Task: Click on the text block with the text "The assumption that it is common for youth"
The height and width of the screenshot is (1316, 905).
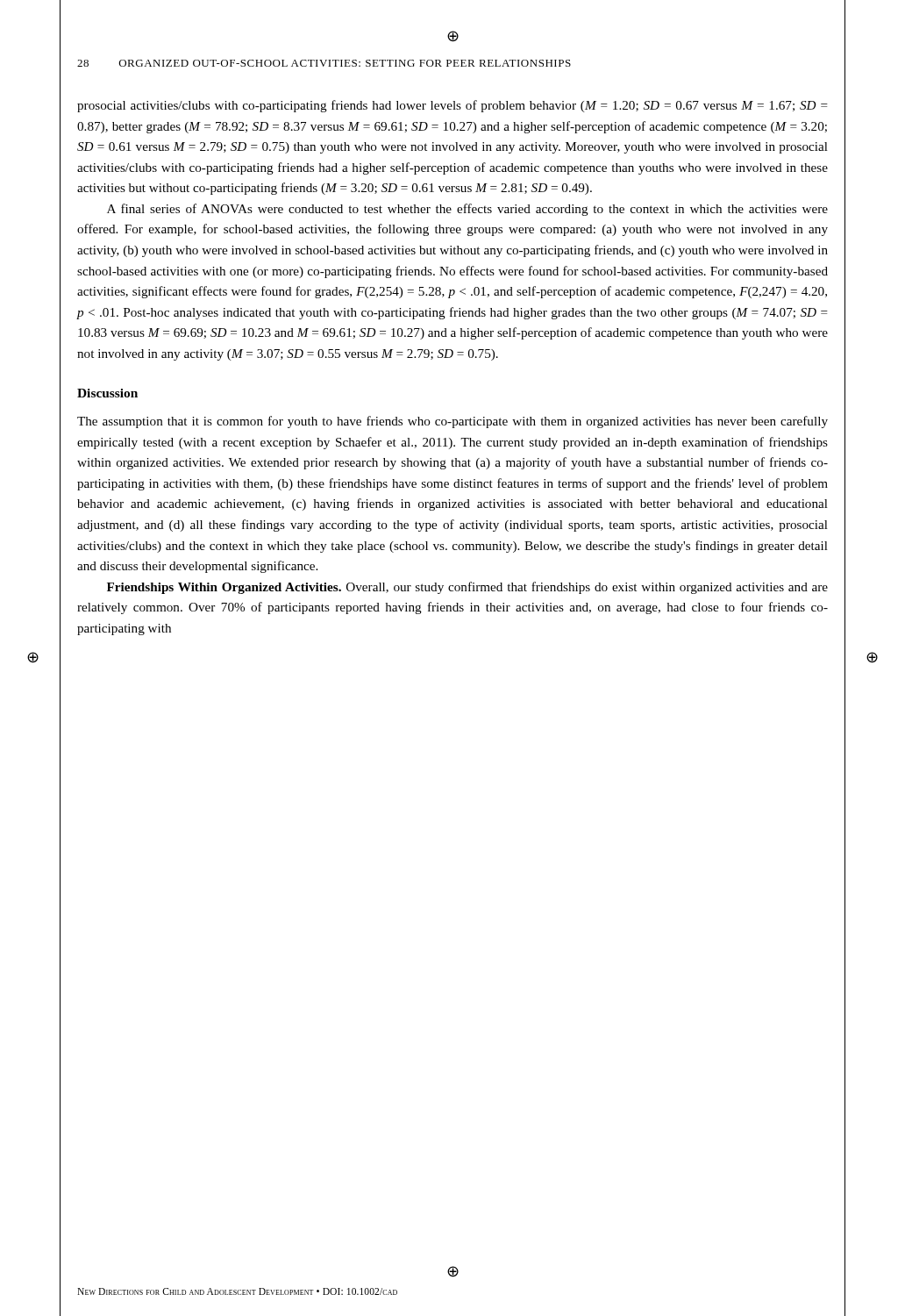Action: pos(452,493)
